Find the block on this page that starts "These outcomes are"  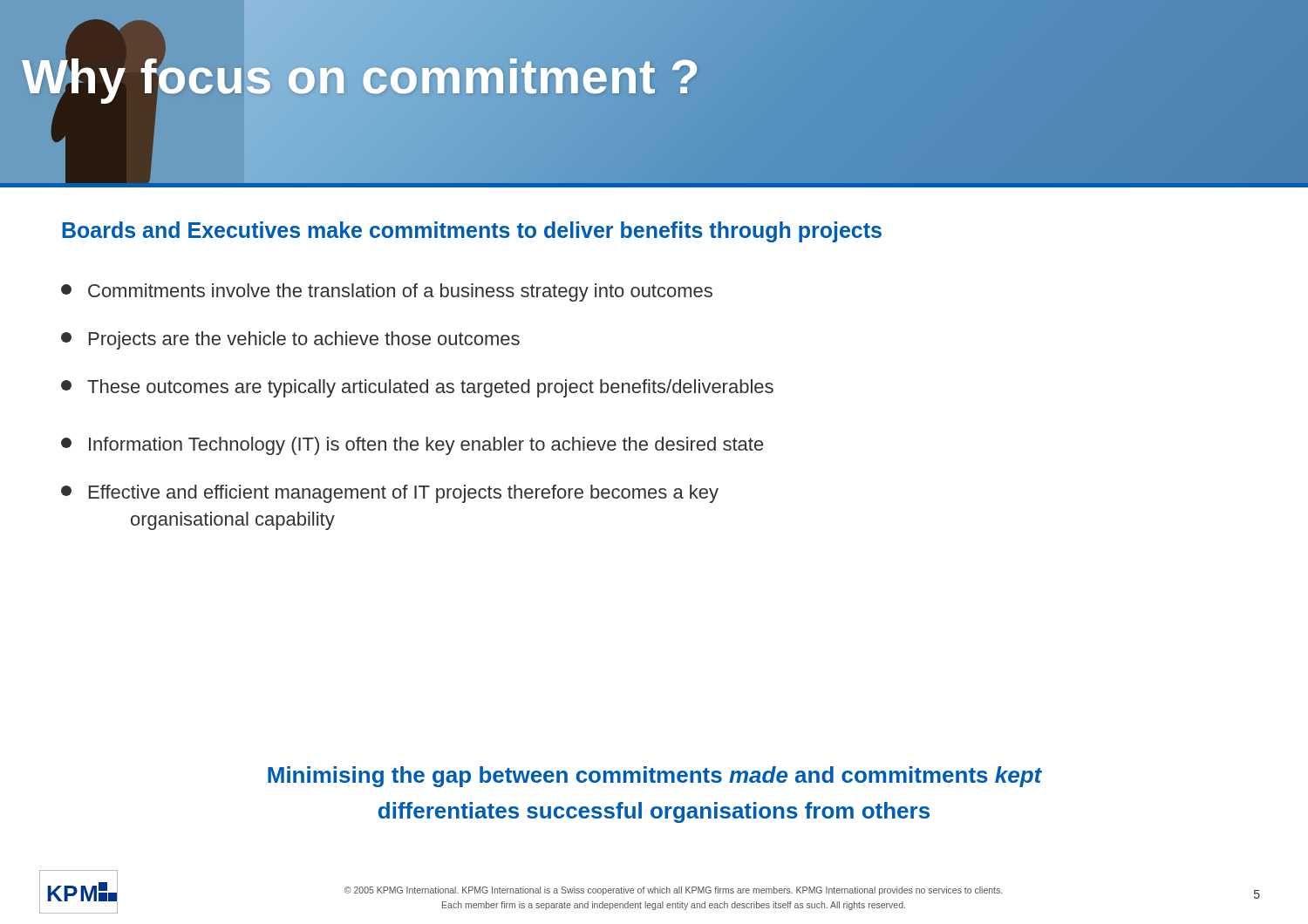pyautogui.click(x=418, y=387)
